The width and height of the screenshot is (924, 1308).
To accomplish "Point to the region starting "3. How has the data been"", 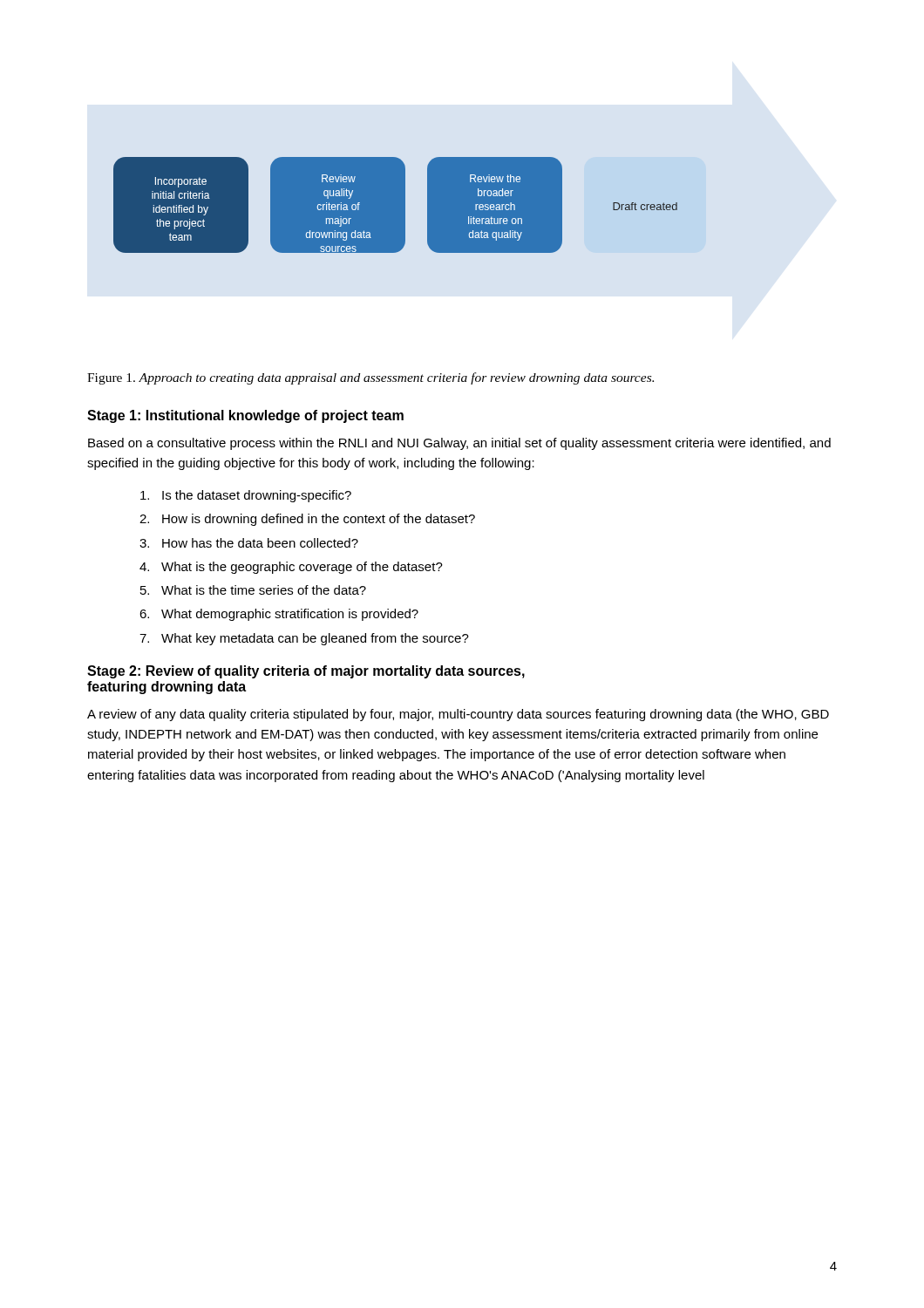I will pyautogui.click(x=249, y=543).
